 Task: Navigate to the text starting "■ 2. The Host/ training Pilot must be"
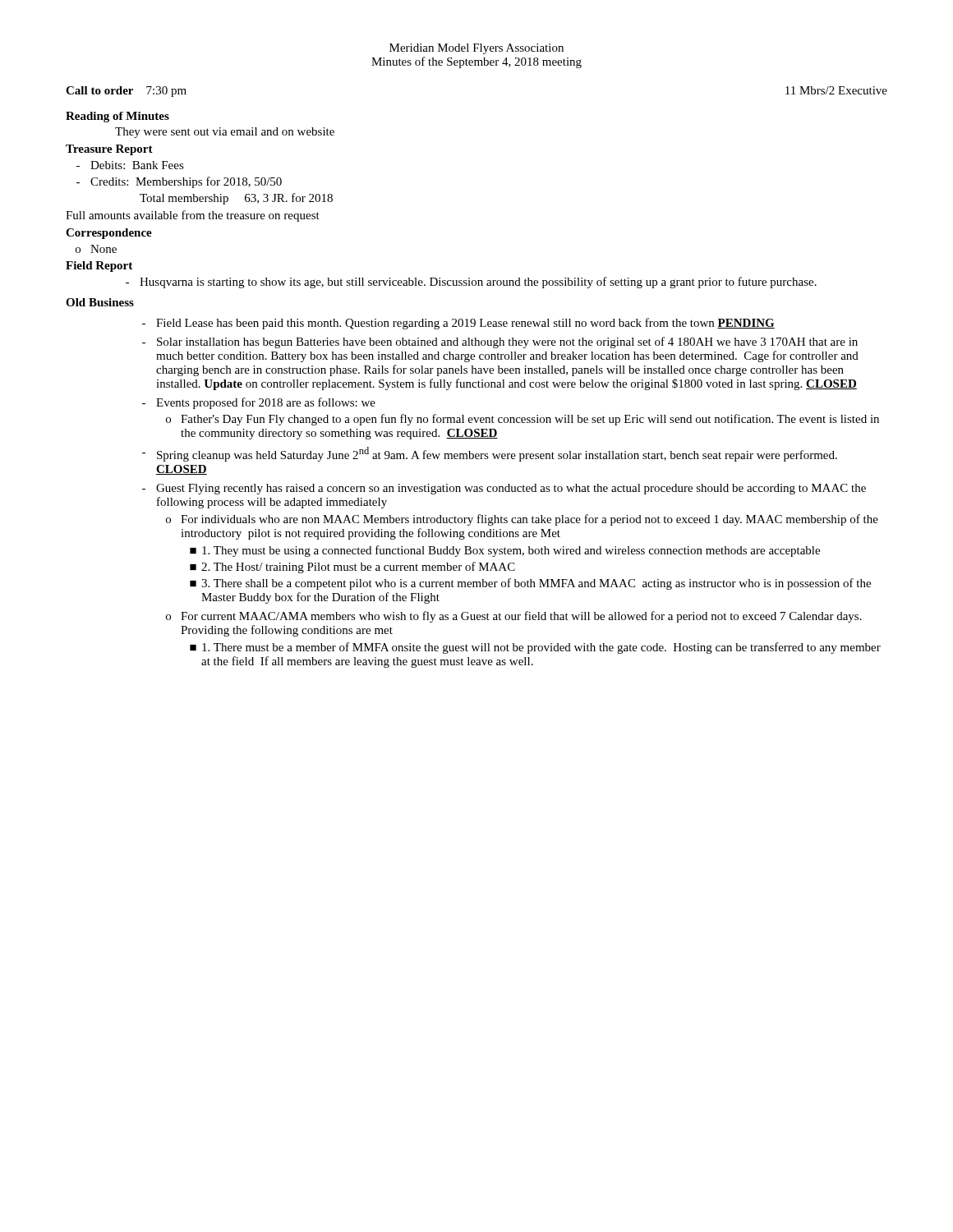[x=352, y=568]
